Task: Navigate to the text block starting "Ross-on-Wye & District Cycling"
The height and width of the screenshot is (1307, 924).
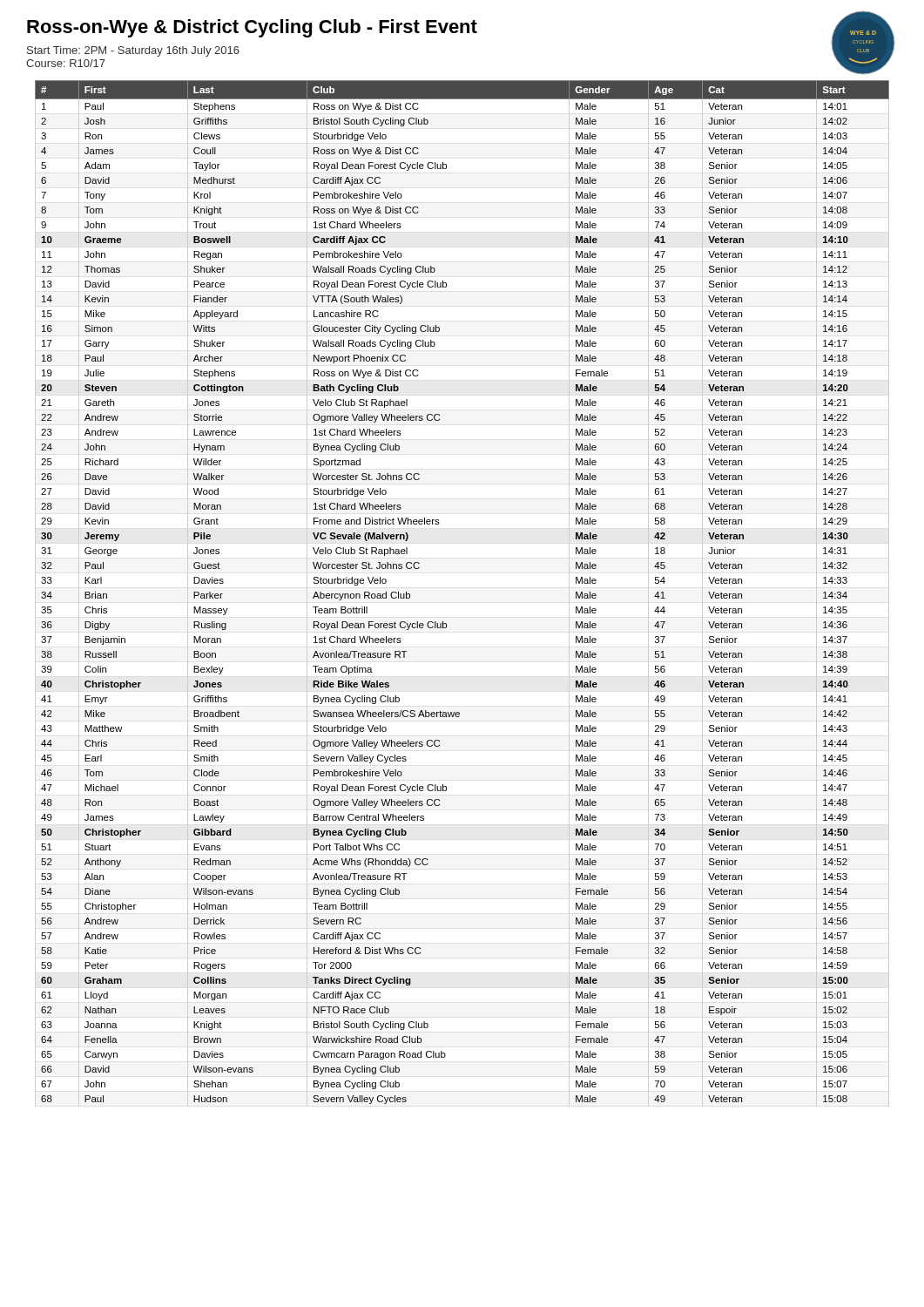Action: (x=252, y=27)
